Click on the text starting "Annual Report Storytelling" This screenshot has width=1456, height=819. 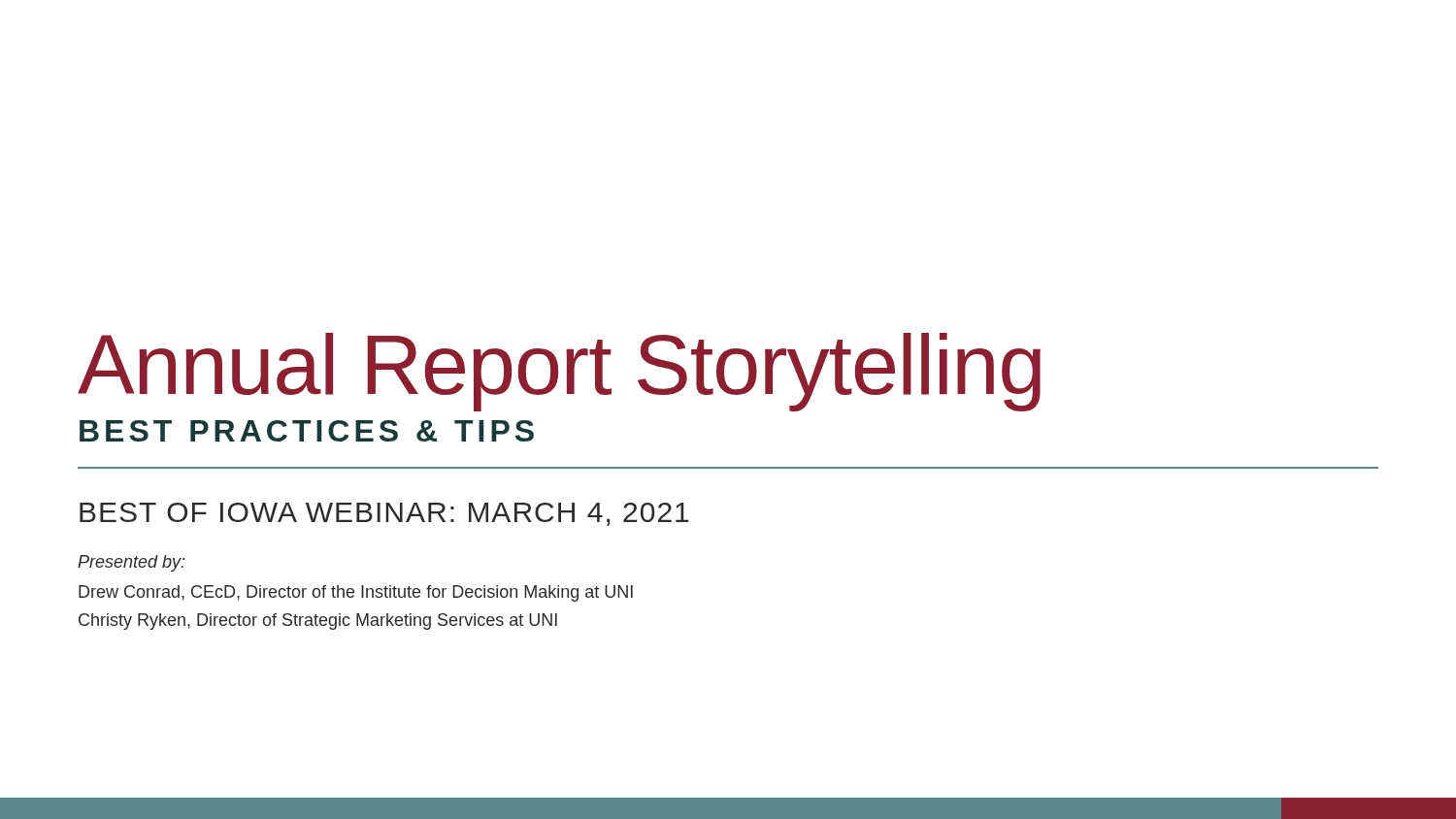728,365
